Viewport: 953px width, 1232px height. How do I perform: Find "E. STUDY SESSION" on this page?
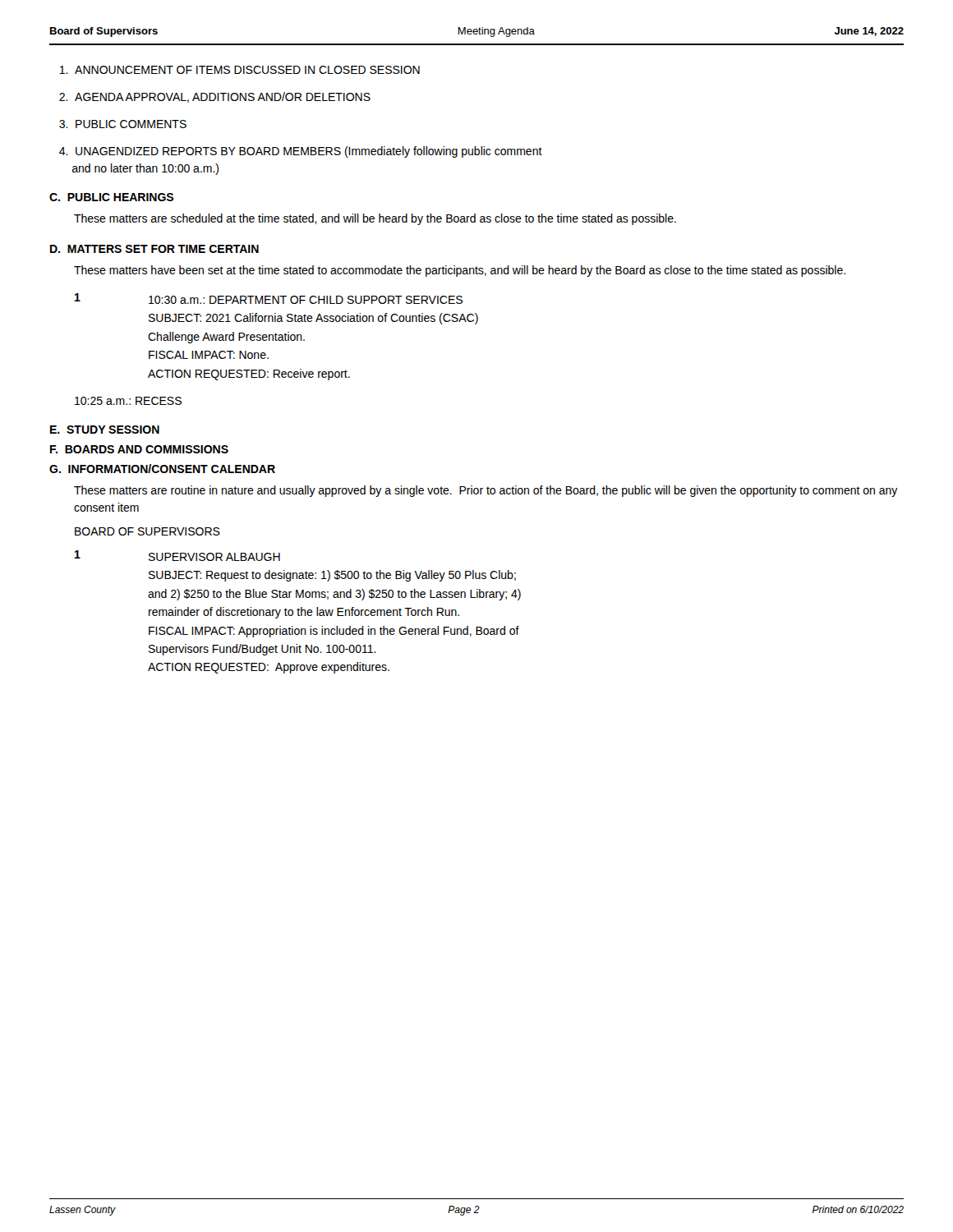point(104,430)
